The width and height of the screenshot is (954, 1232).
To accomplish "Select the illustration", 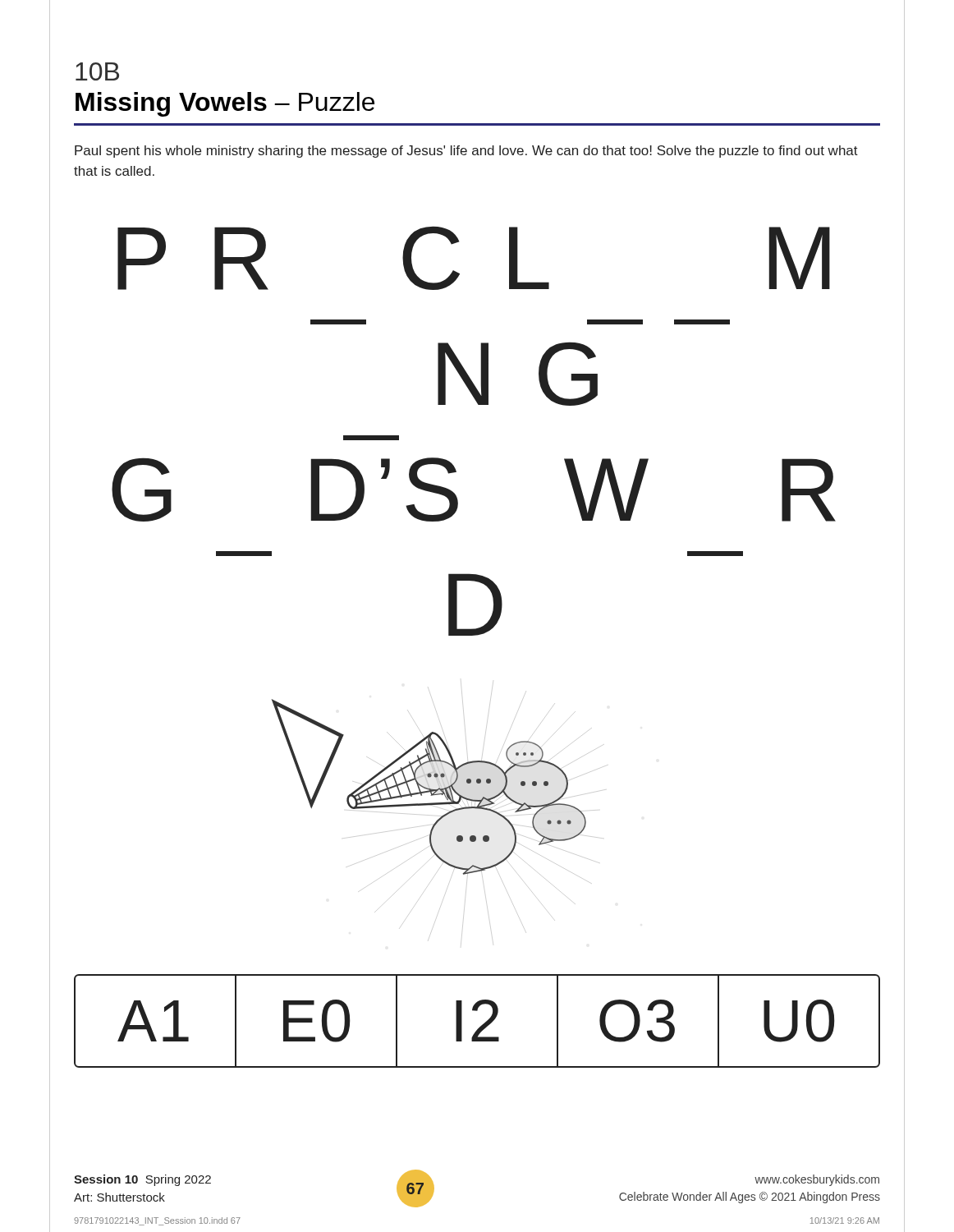I will (477, 810).
